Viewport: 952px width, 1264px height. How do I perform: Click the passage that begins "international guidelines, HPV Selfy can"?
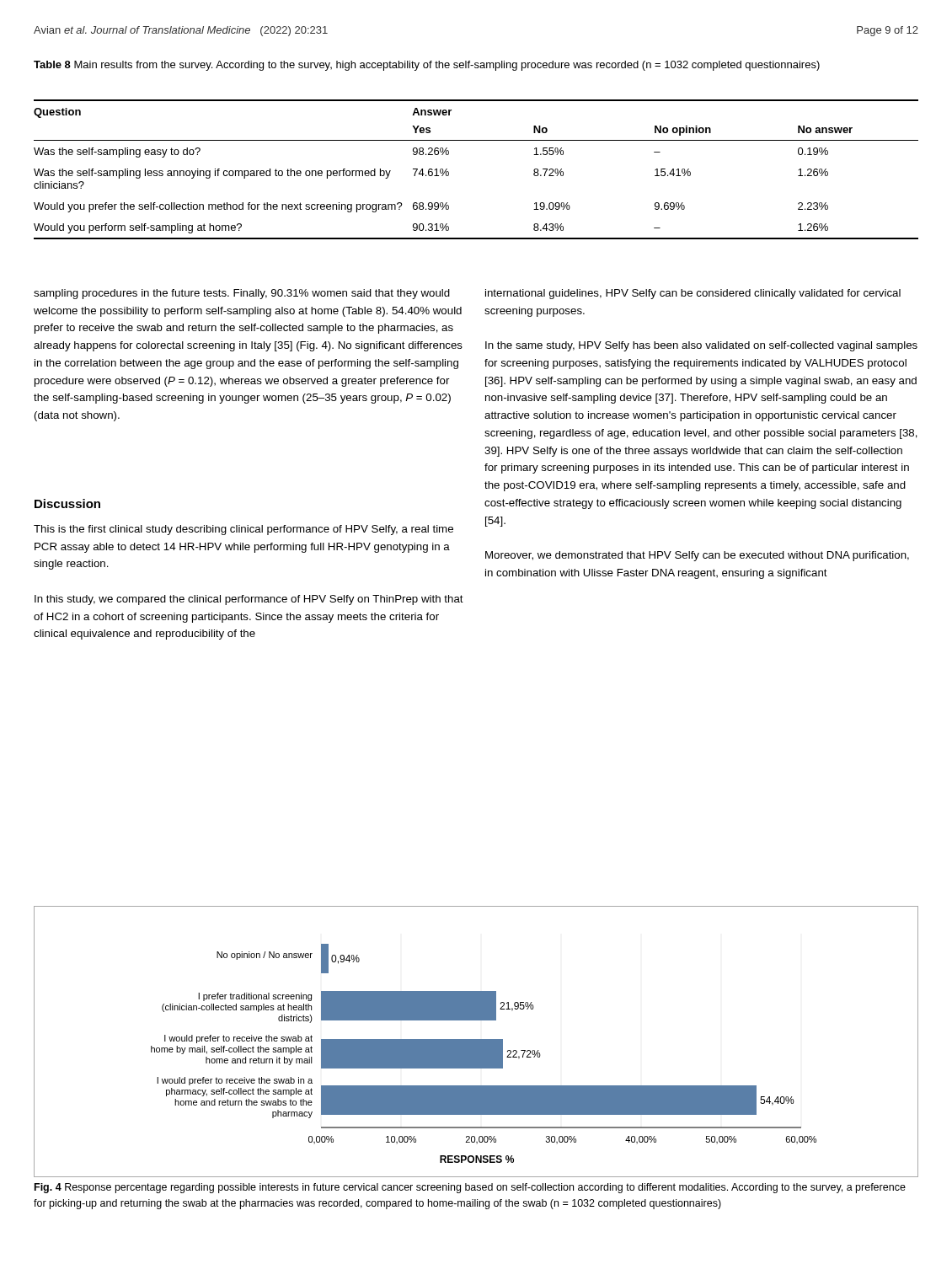click(701, 433)
